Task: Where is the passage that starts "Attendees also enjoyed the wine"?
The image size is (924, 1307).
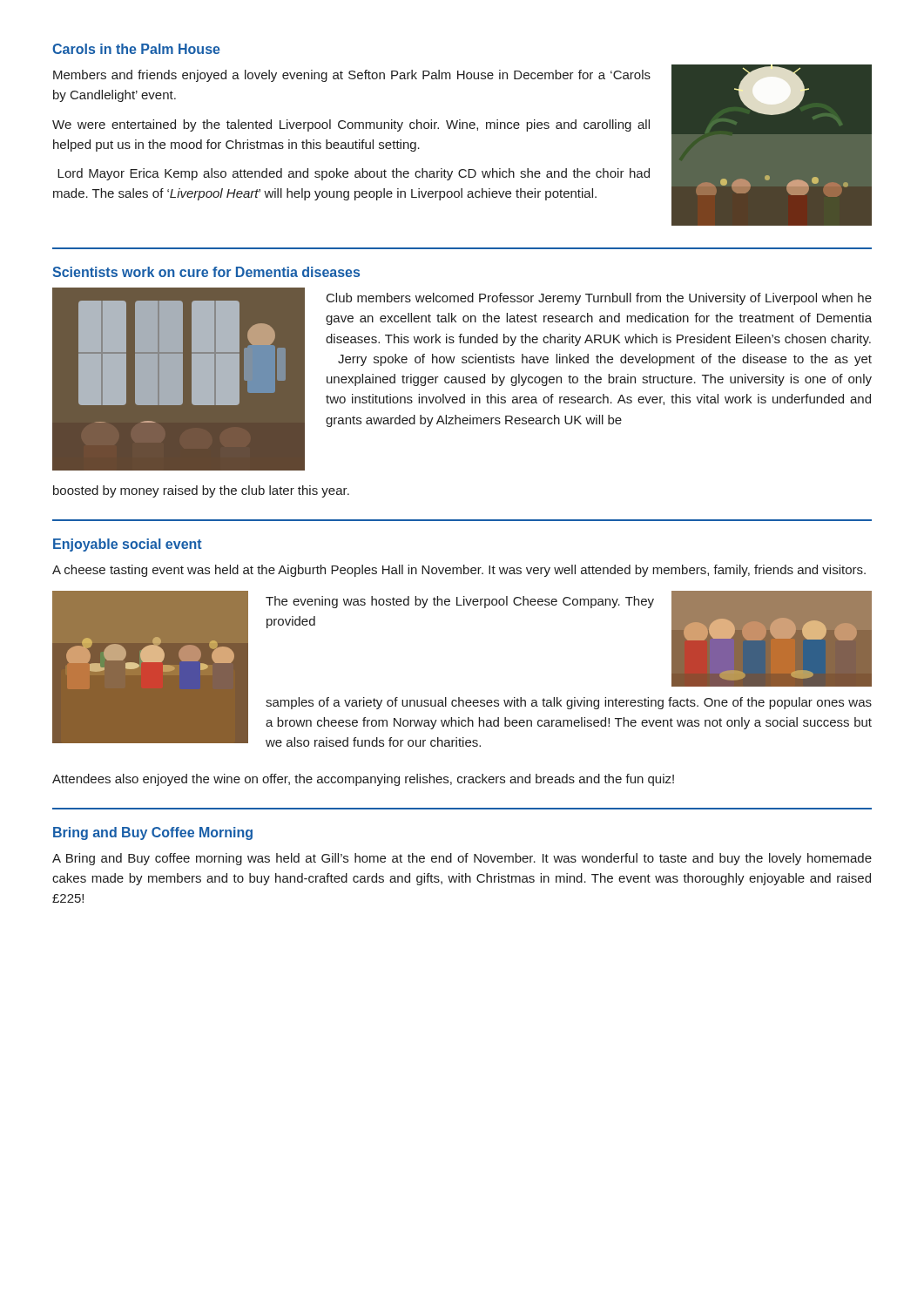Action: (364, 778)
